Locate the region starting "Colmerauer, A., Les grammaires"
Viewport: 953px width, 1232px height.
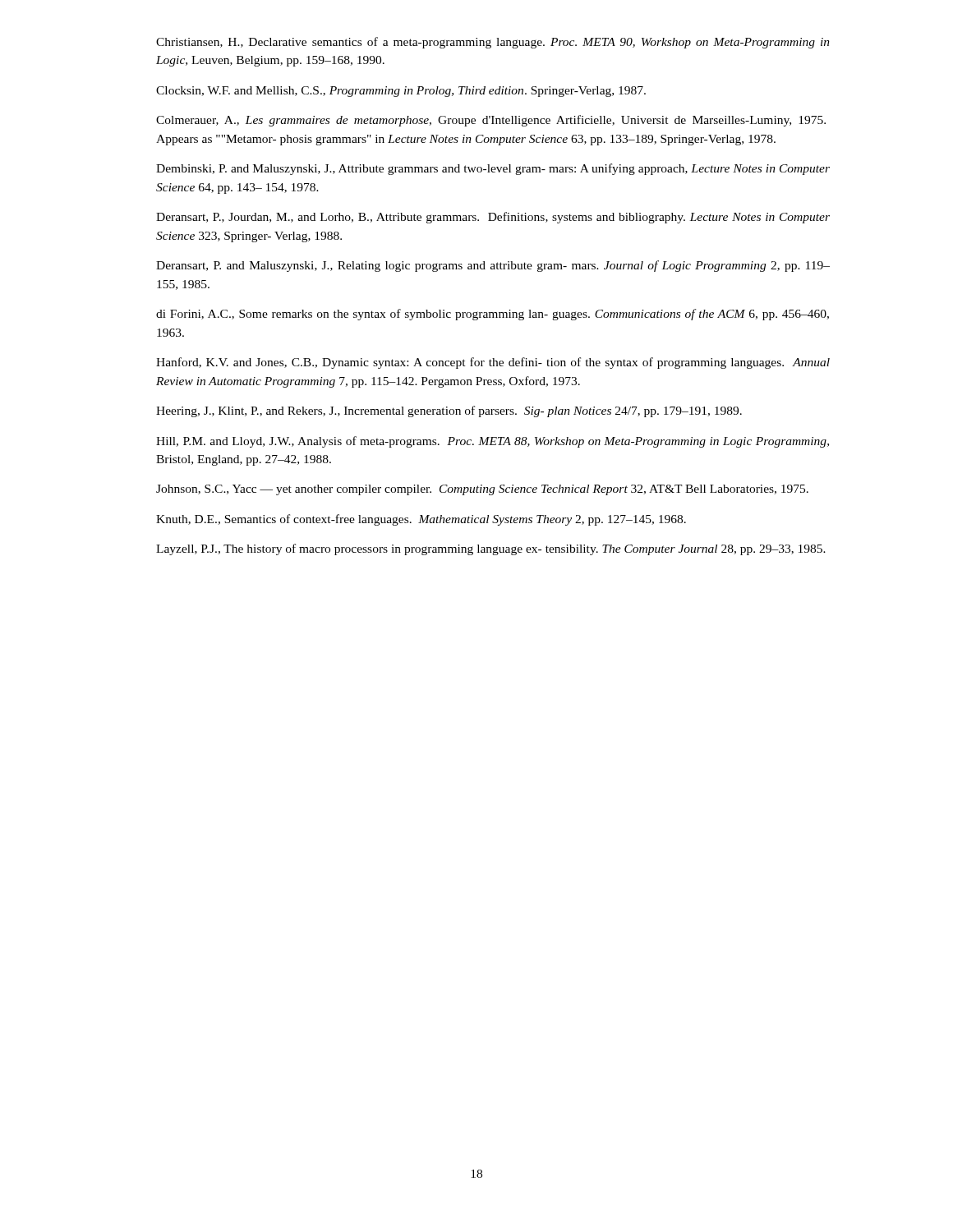[x=493, y=129]
